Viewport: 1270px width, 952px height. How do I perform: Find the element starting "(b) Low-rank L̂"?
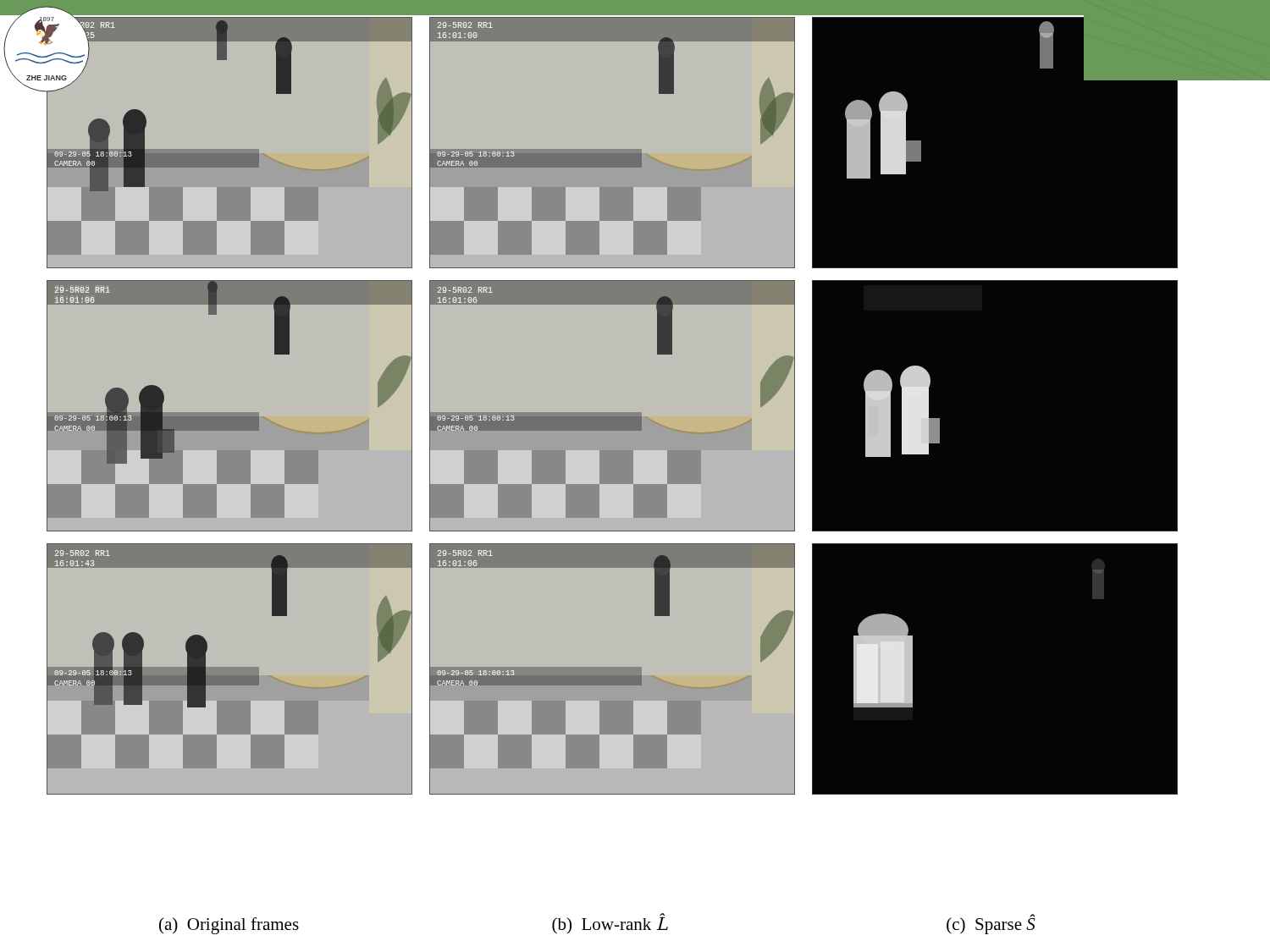(x=610, y=924)
